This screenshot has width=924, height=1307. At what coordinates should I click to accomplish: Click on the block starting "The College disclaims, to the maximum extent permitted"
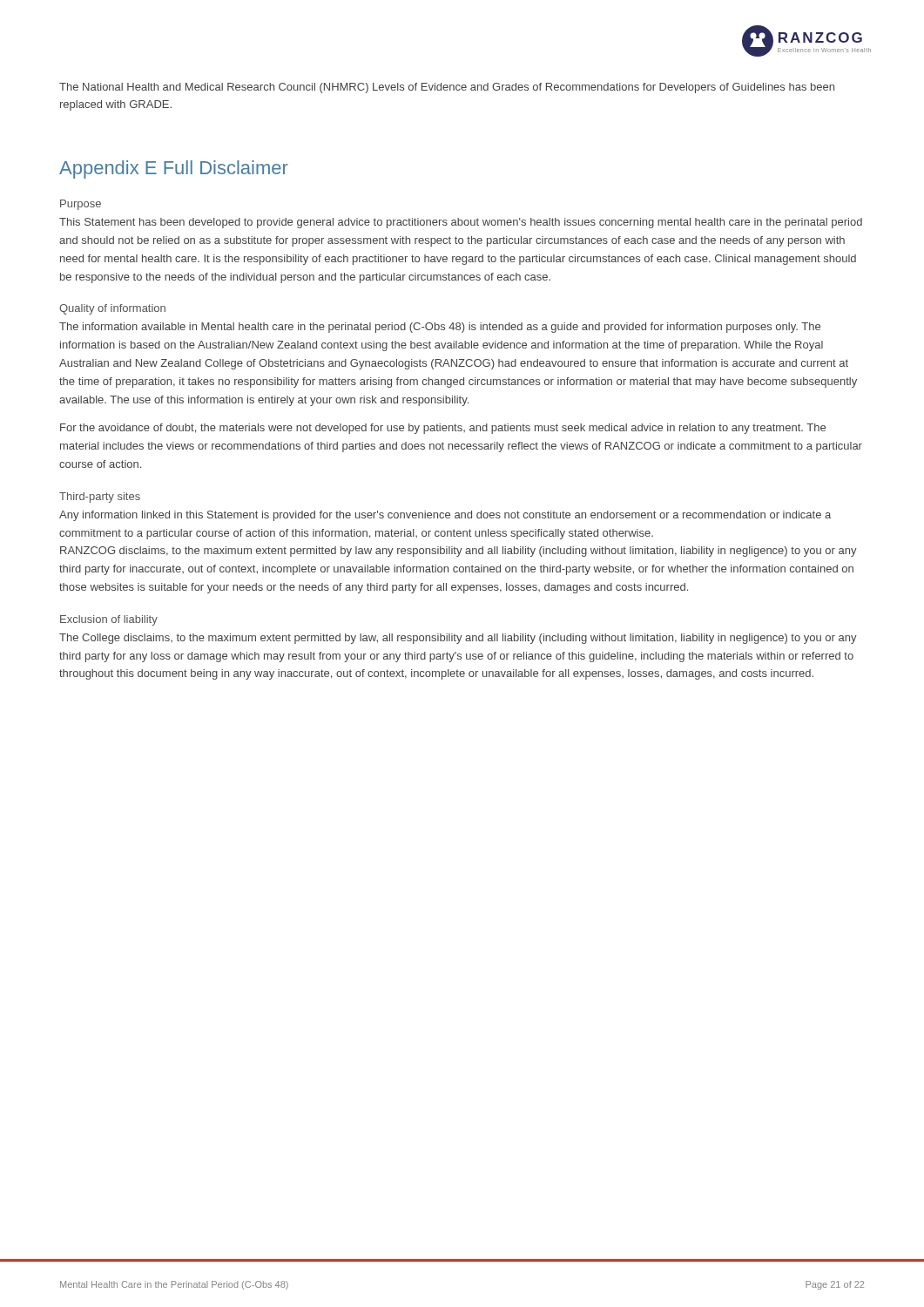(458, 655)
